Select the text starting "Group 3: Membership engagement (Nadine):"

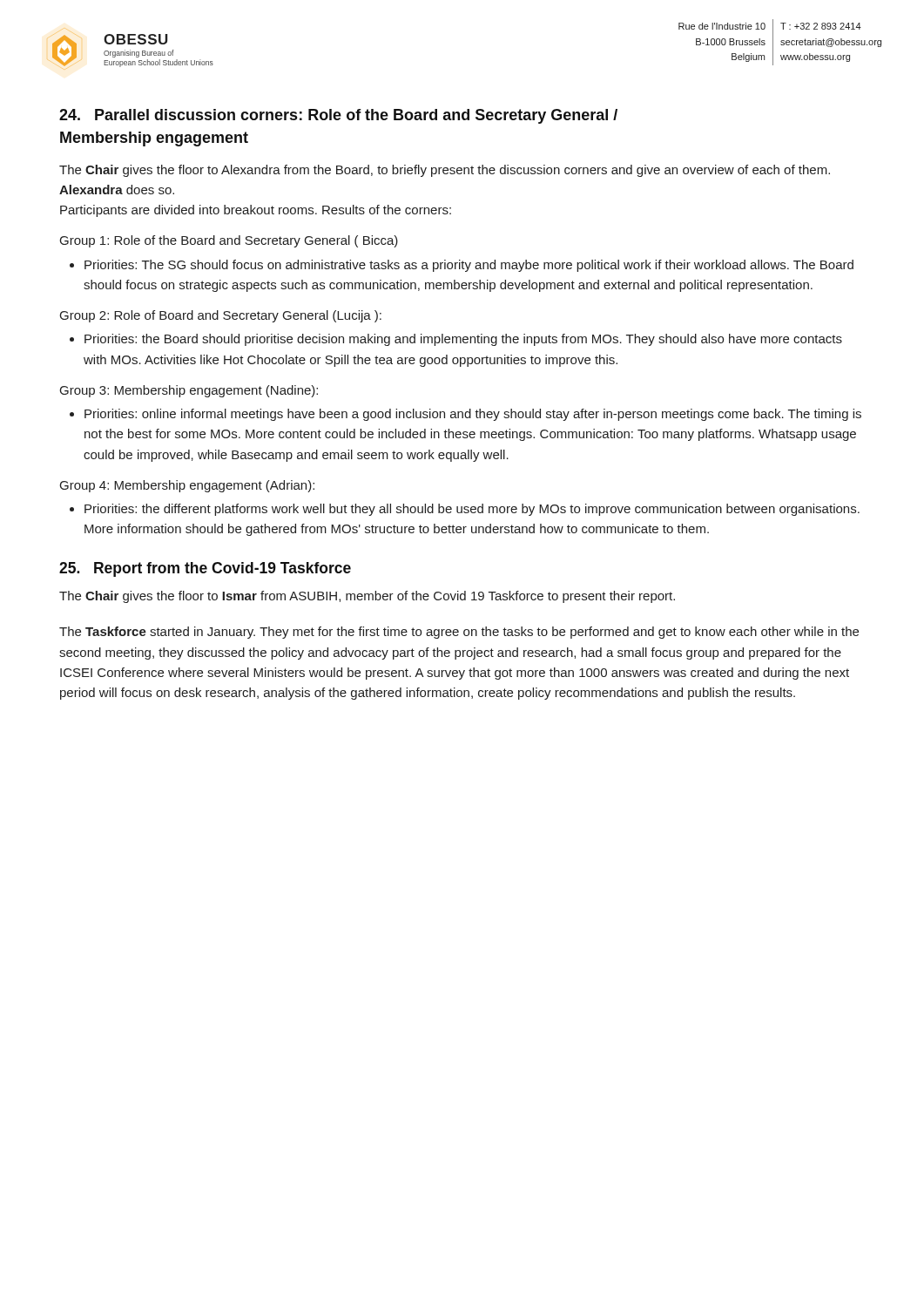(x=189, y=390)
